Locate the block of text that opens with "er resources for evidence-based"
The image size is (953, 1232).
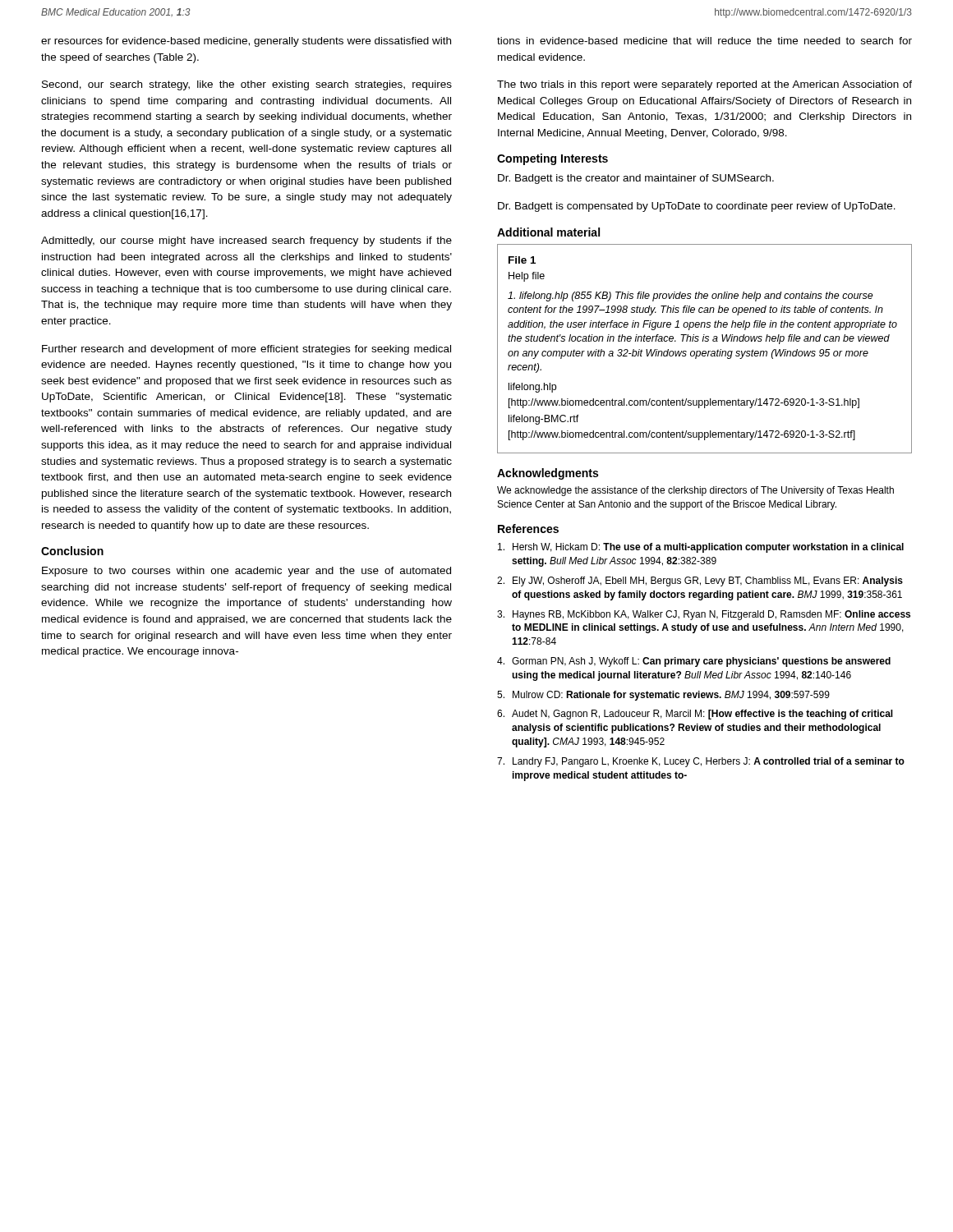pos(246,49)
